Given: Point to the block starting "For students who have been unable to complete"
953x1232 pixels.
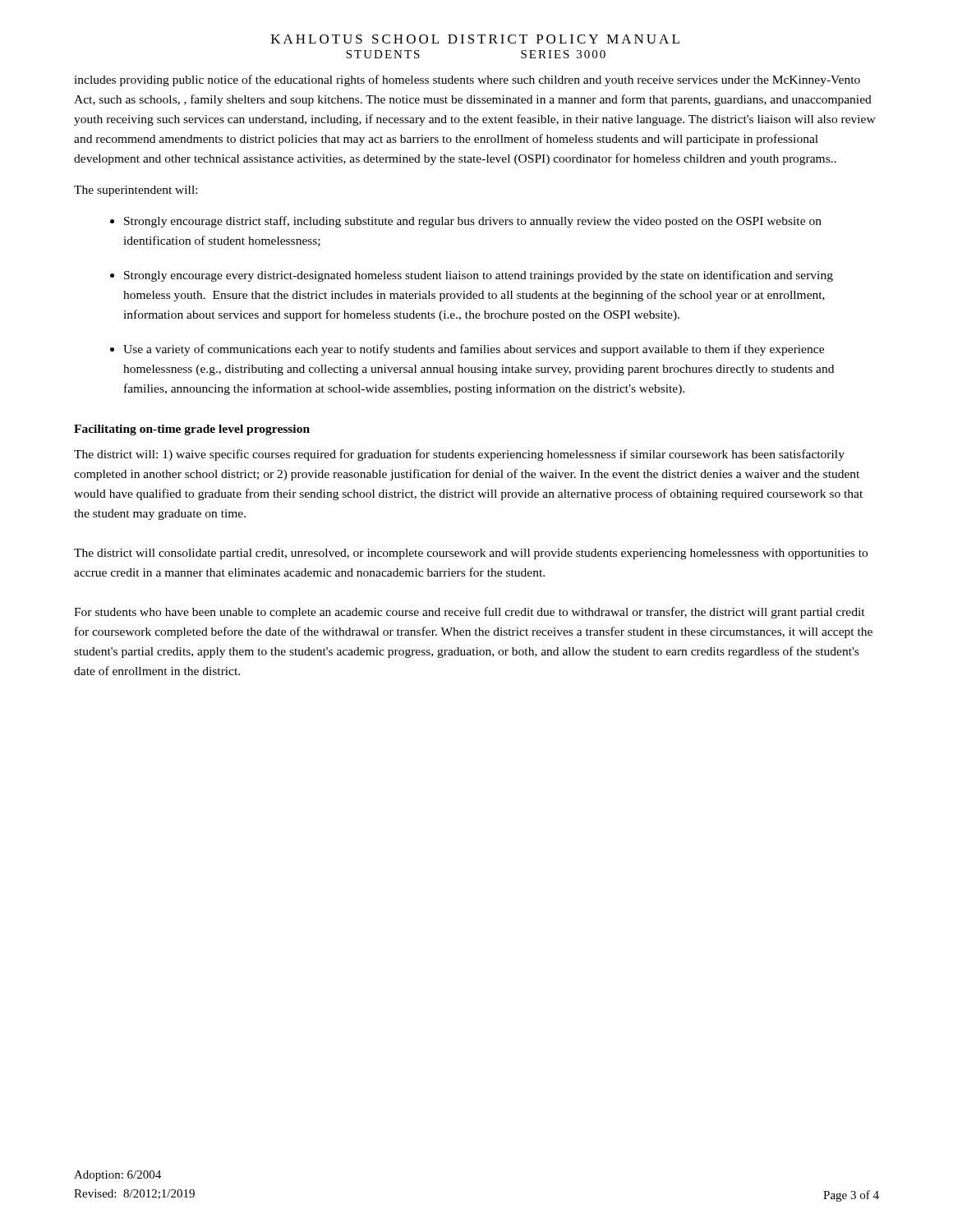Looking at the screenshot, I should [x=473, y=641].
